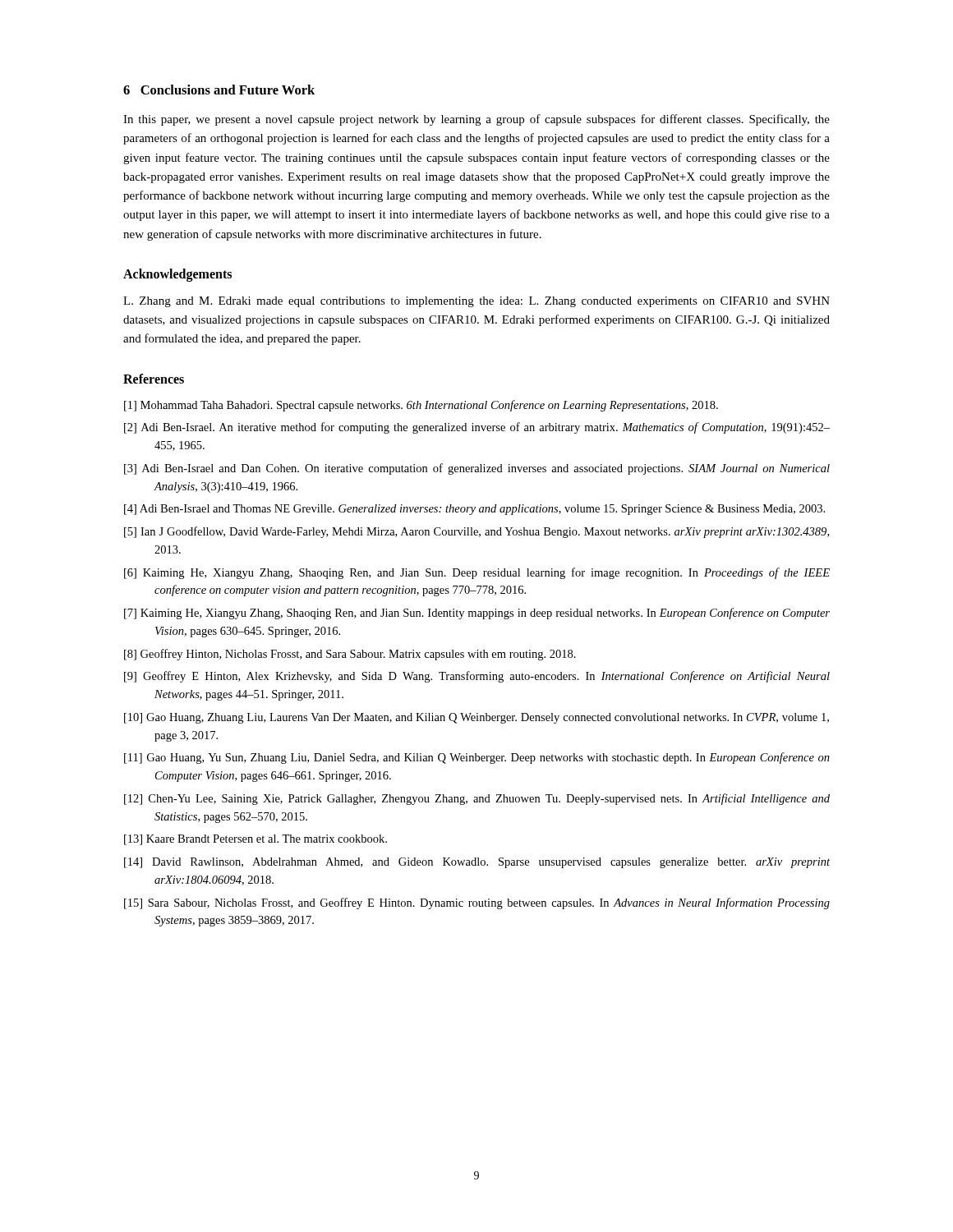Click on the element starting "[7] Kaiming He, Xiangyu Zhang,"

tap(476, 622)
